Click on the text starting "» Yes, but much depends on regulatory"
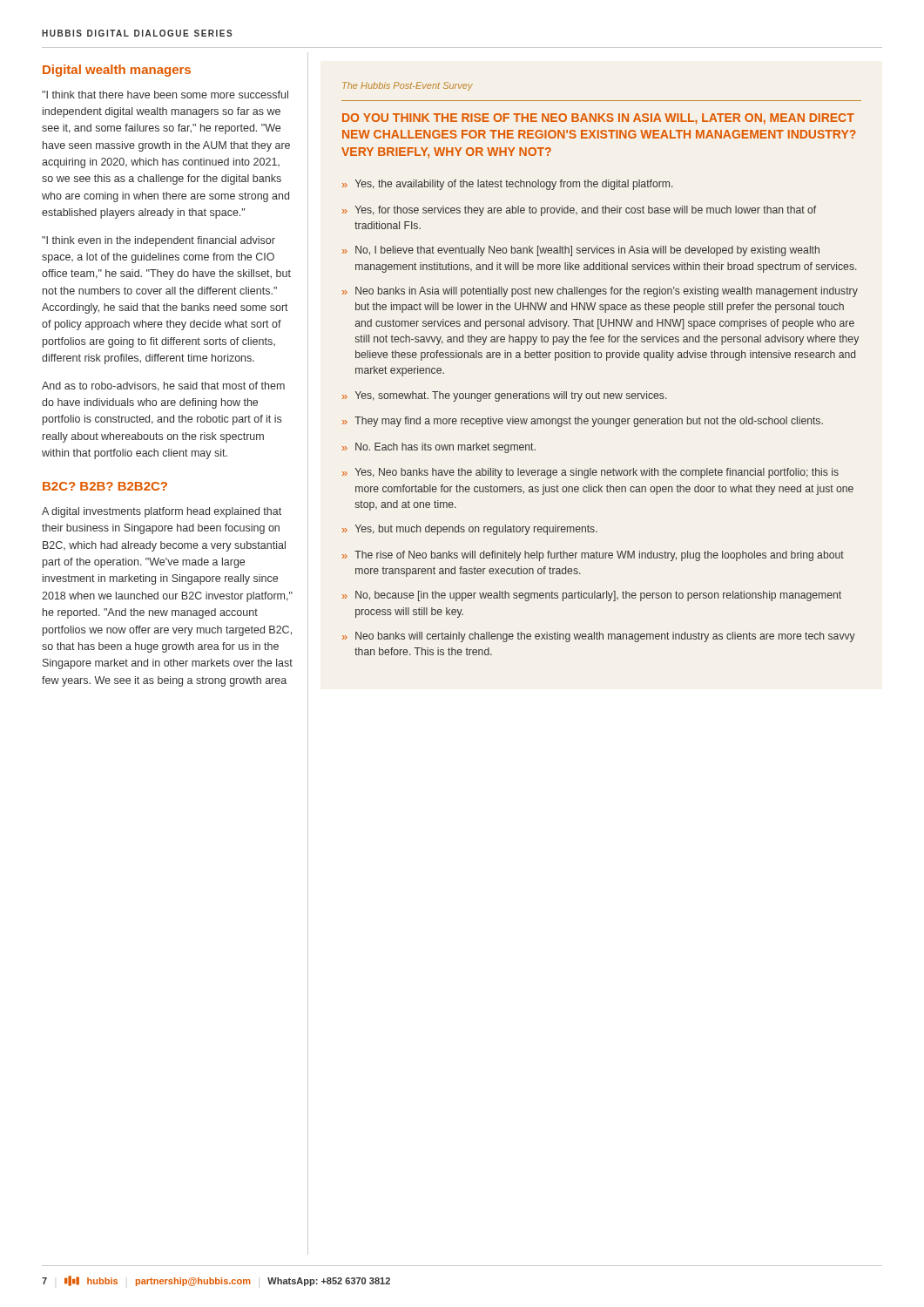This screenshot has height=1307, width=924. click(601, 530)
